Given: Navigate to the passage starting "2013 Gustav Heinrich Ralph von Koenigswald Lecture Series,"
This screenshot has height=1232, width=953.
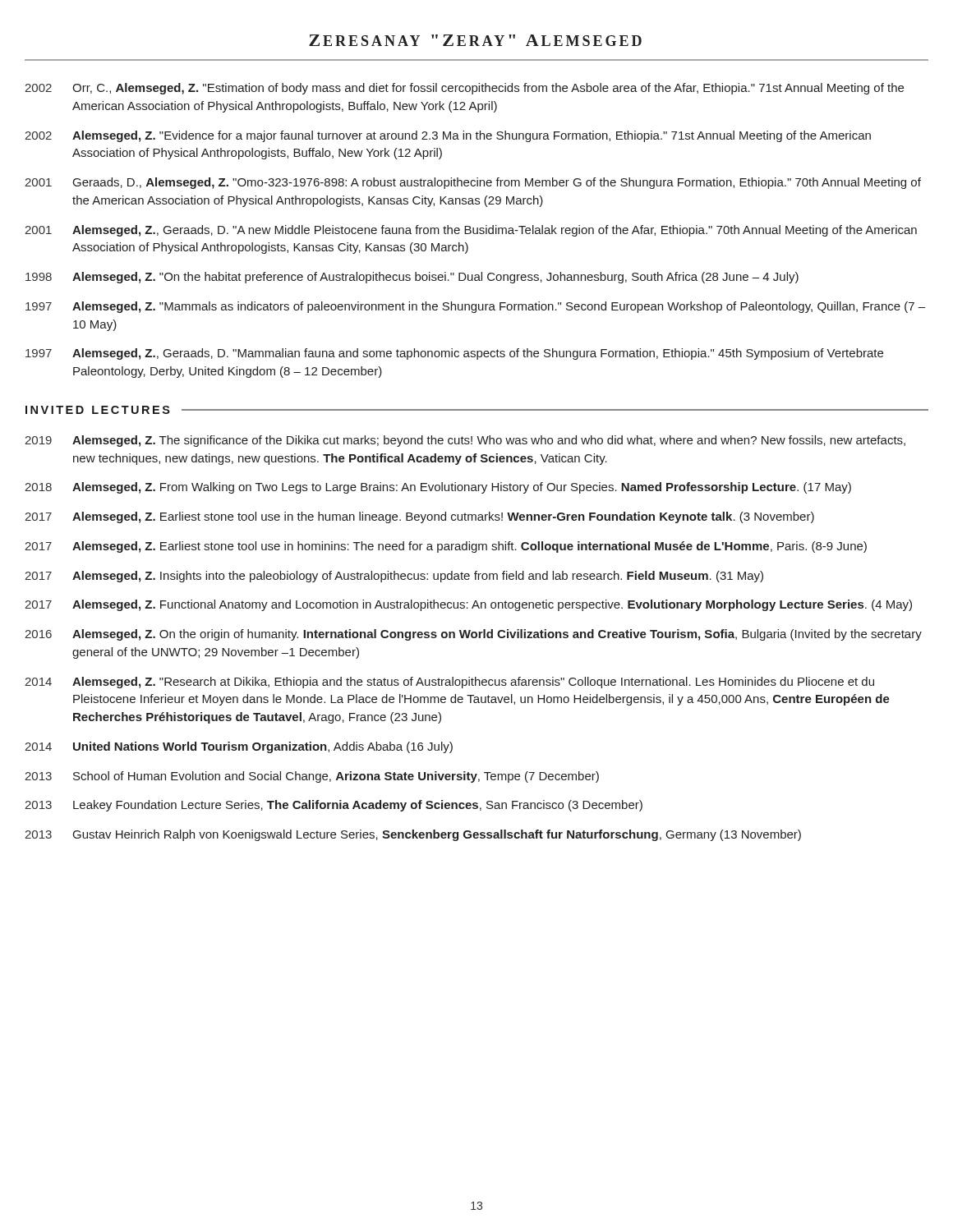Looking at the screenshot, I should [476, 834].
